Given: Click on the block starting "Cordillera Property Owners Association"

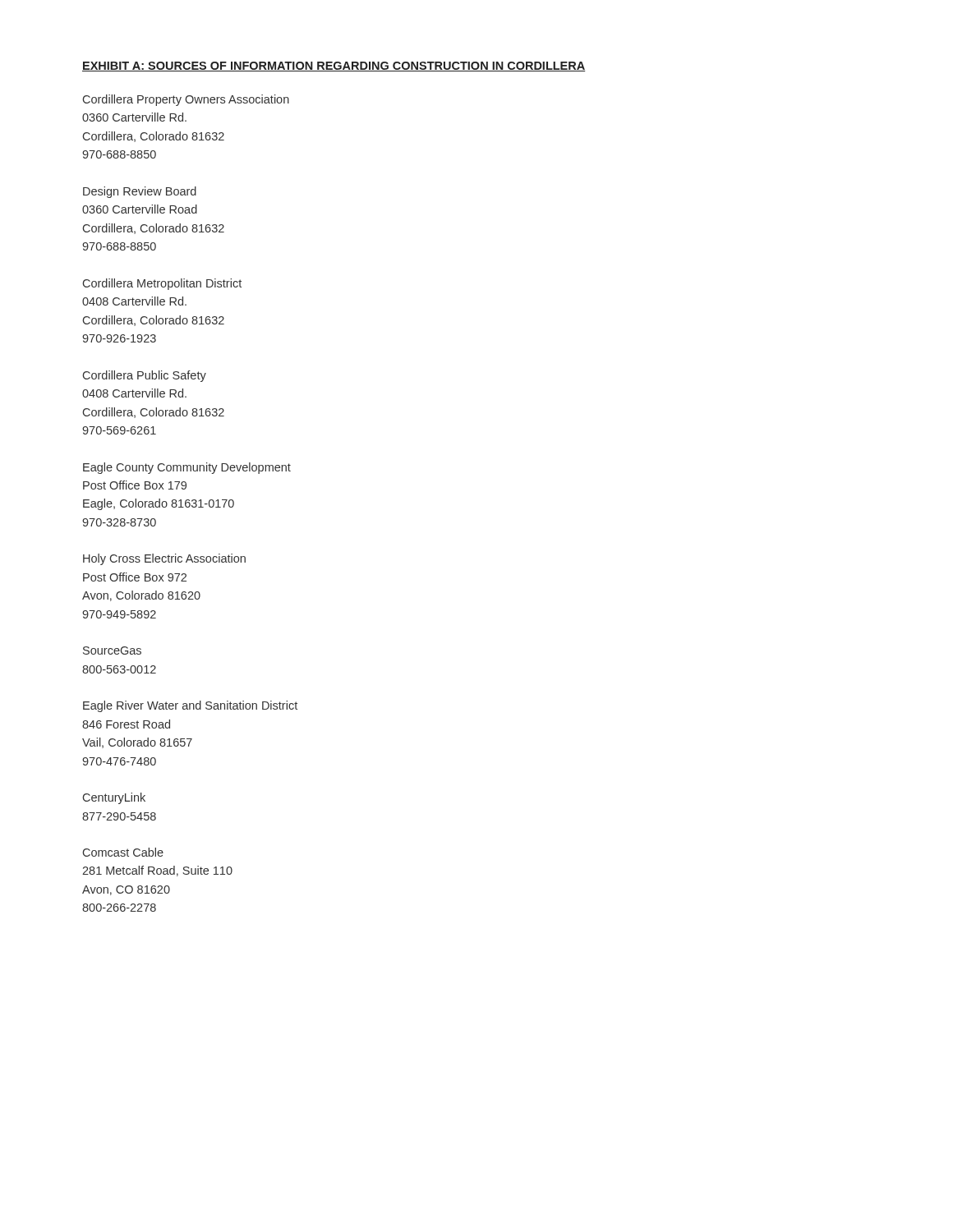Looking at the screenshot, I should (186, 127).
